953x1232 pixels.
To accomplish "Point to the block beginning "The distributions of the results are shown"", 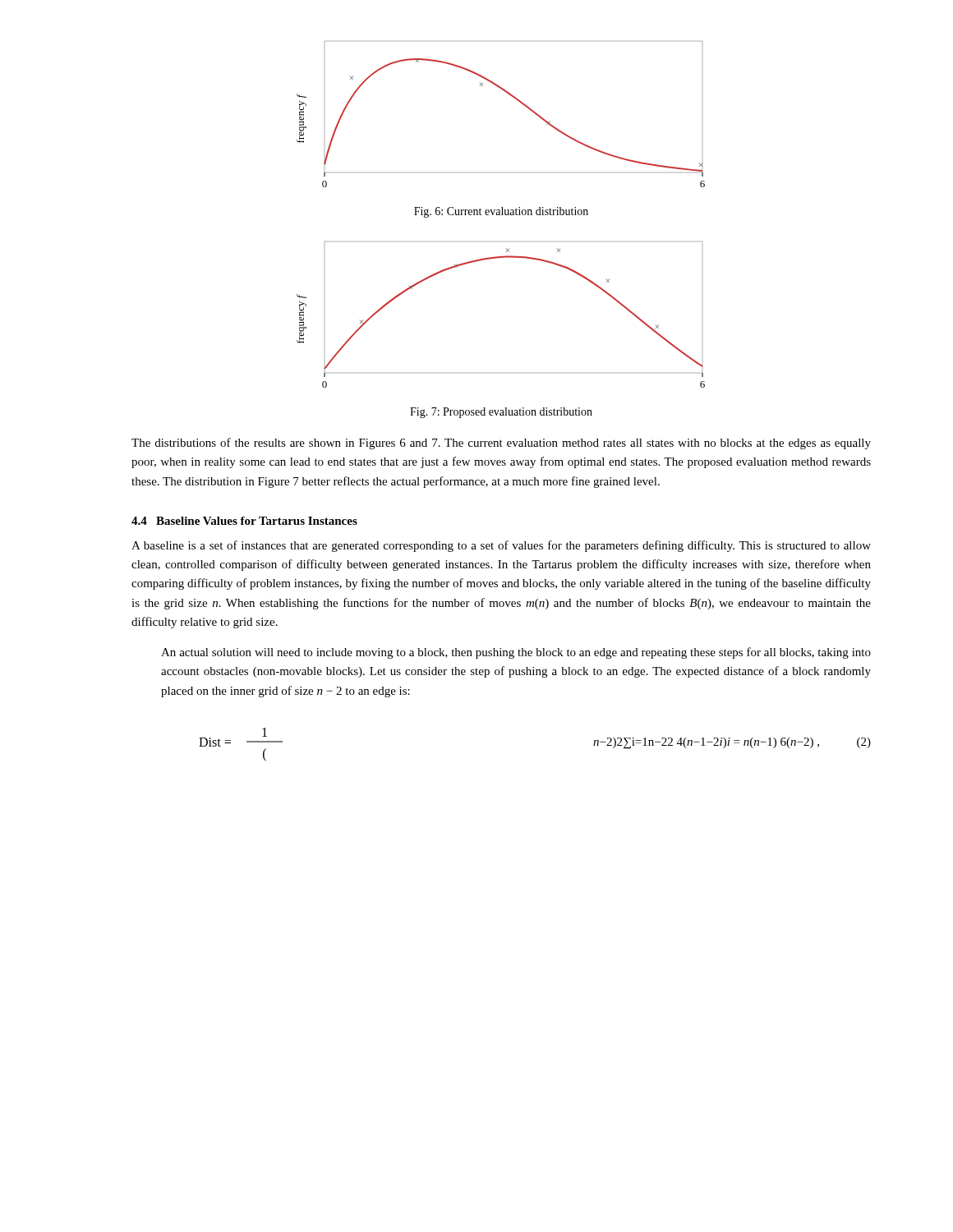I will tap(501, 462).
